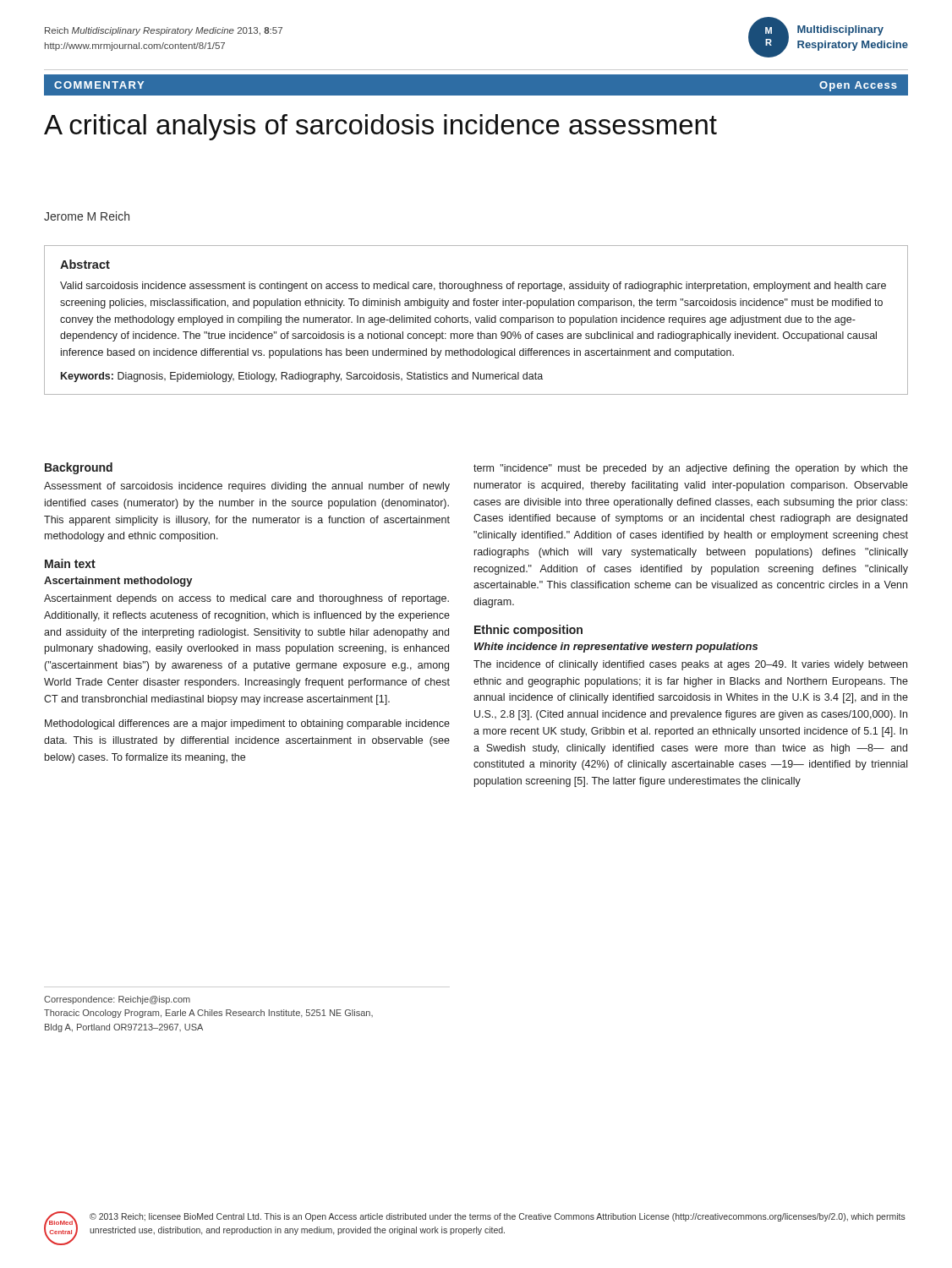Locate the text block containing "Ascertainment depends on access"
The image size is (952, 1268).
[247, 649]
